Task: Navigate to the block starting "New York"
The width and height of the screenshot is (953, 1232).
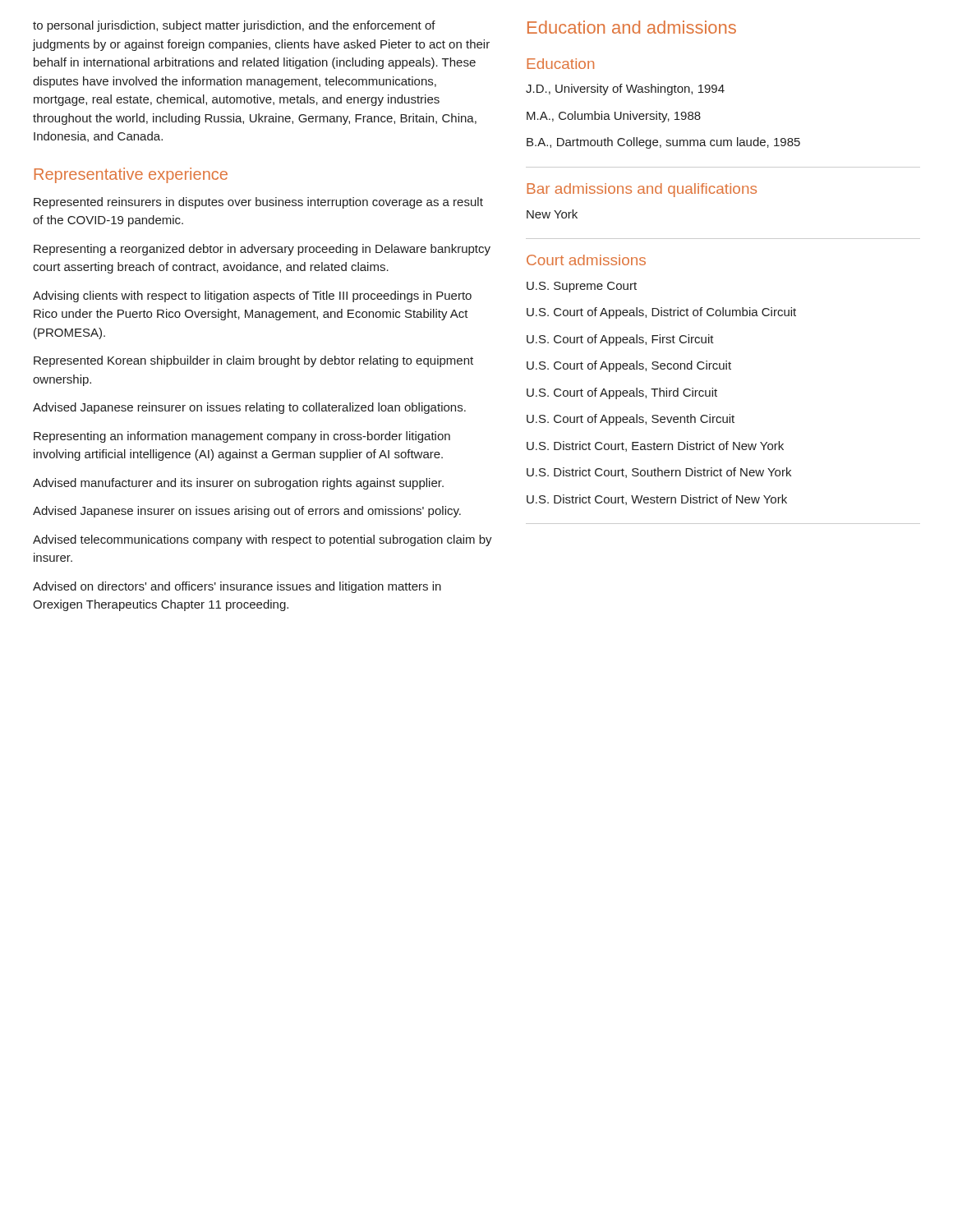Action: coord(552,214)
